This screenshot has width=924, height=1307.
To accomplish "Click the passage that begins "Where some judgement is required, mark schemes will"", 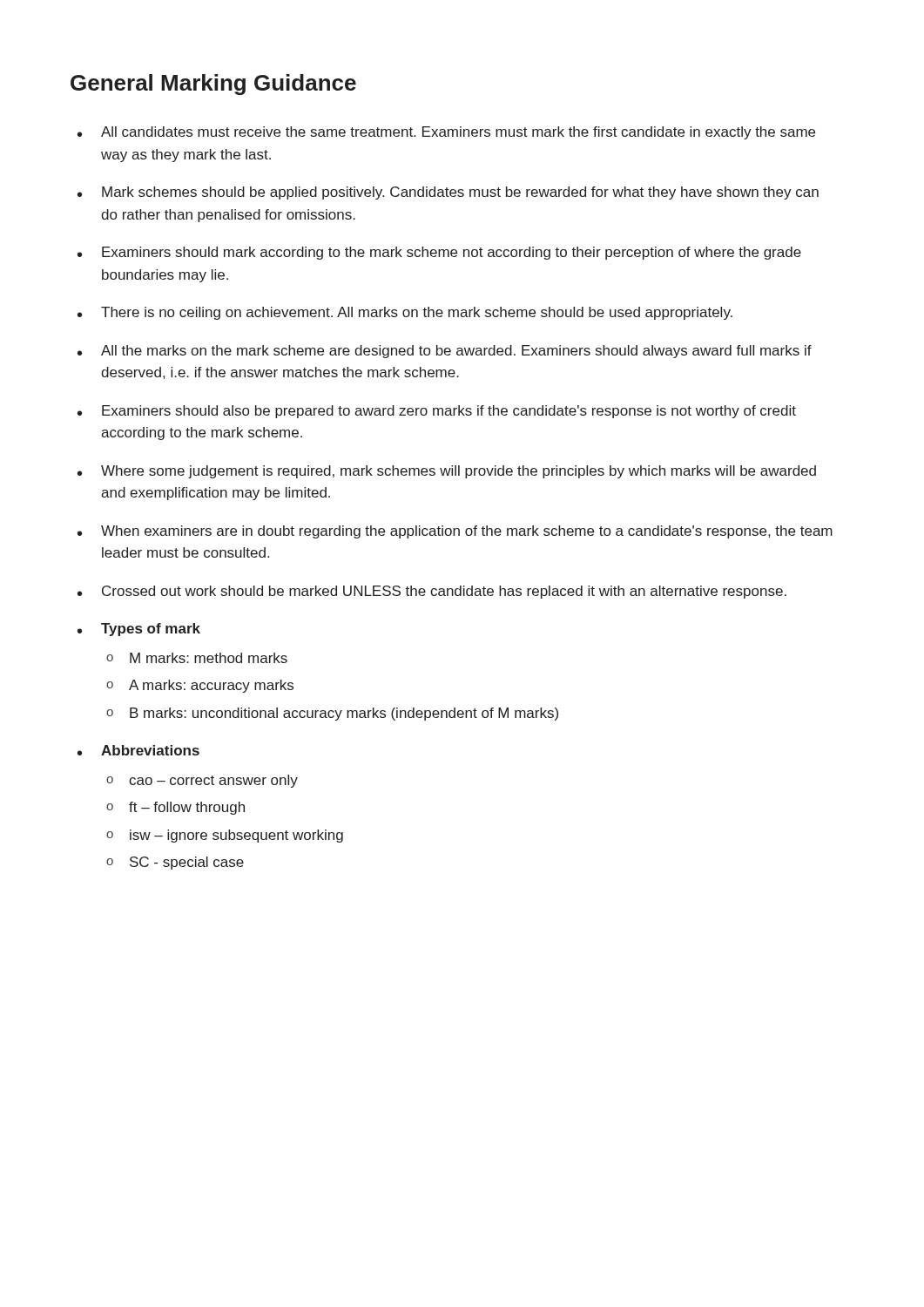I will tap(459, 482).
